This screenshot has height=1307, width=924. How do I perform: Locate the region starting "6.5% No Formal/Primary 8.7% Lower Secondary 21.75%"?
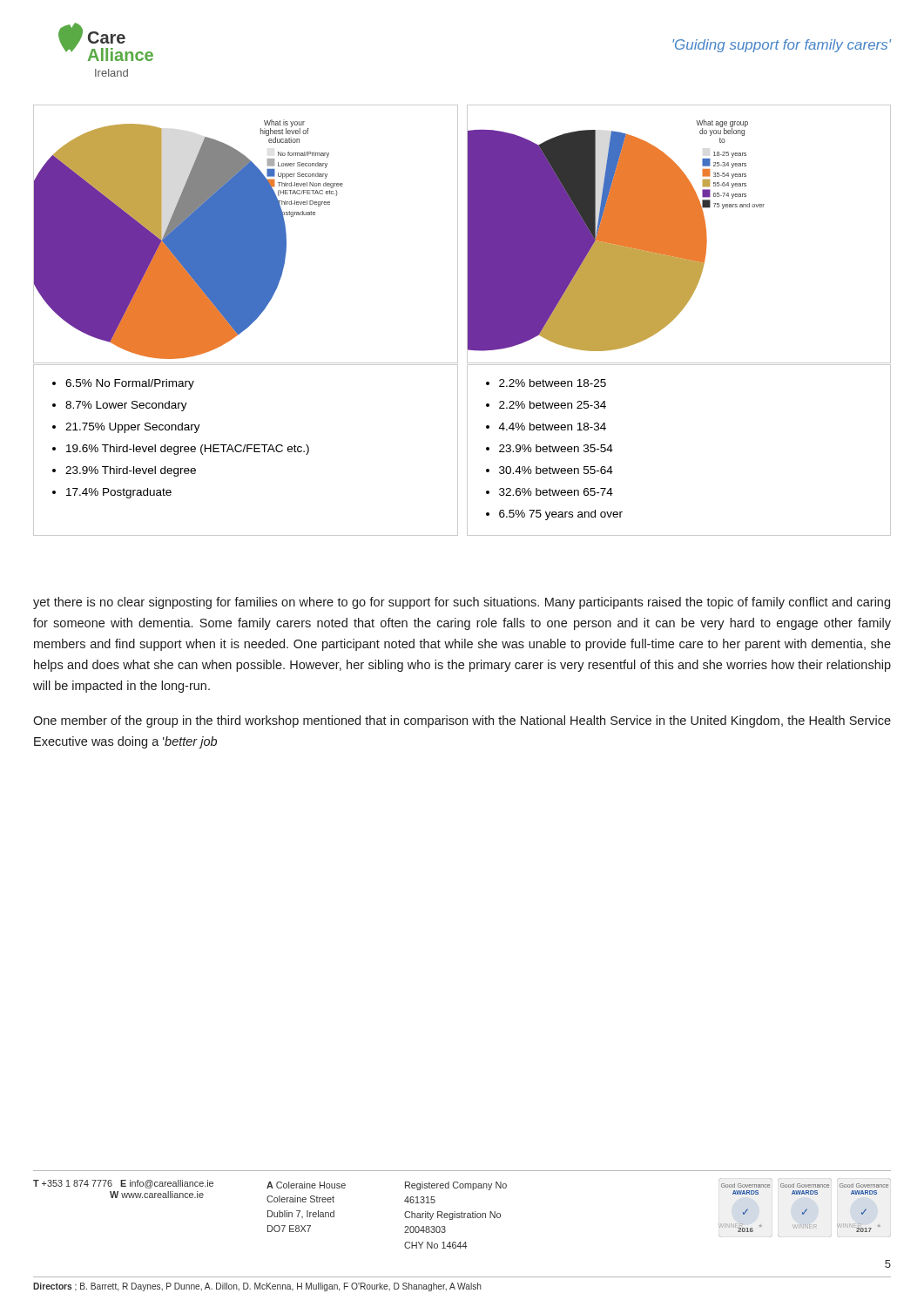(x=245, y=438)
